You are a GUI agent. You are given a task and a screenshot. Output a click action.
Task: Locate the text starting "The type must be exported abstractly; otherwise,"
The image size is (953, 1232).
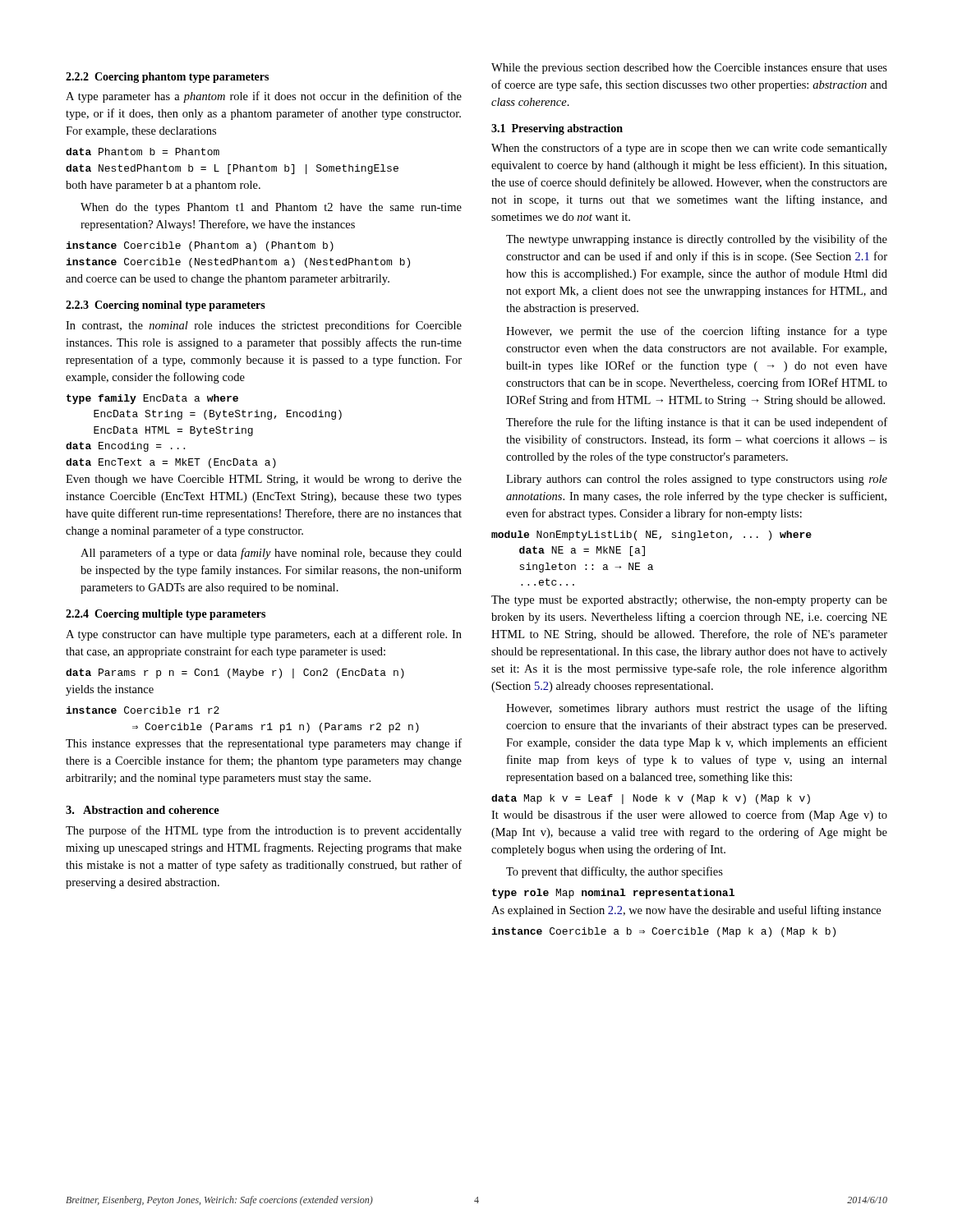[x=689, y=689]
